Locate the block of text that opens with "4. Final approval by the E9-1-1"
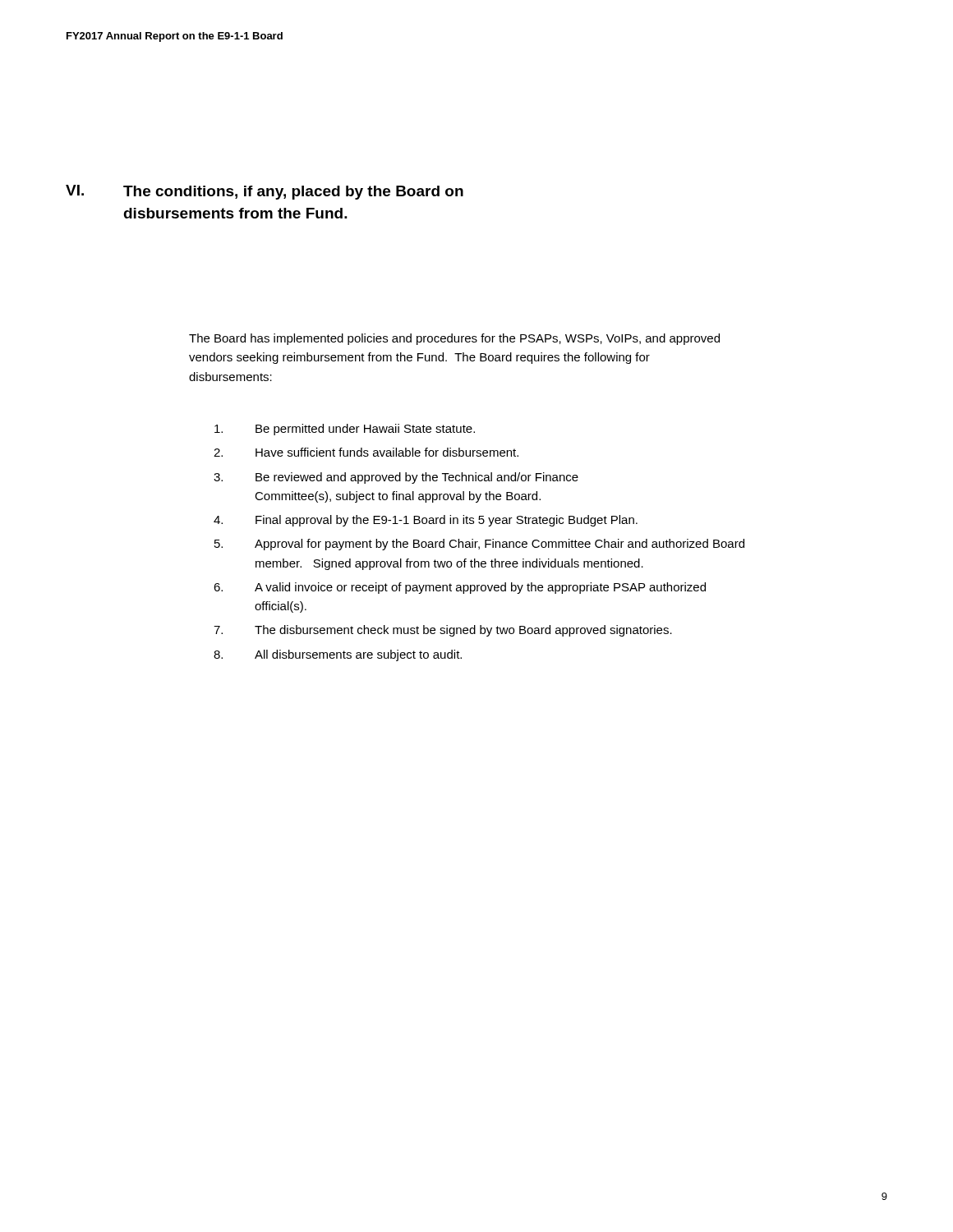Image resolution: width=953 pixels, height=1232 pixels. 468,520
